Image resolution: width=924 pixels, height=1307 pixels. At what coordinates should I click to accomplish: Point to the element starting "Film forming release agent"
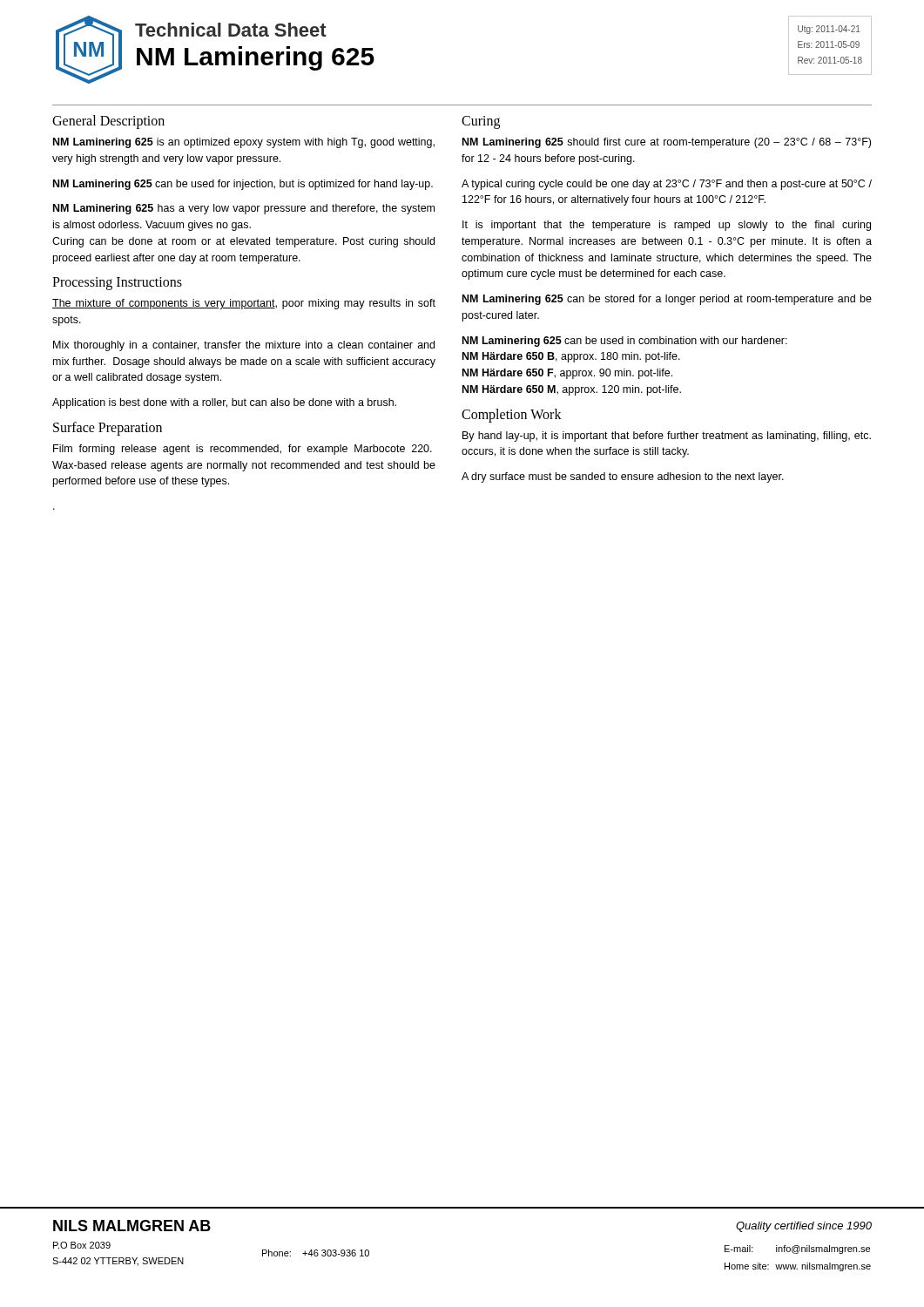pyautogui.click(x=244, y=465)
